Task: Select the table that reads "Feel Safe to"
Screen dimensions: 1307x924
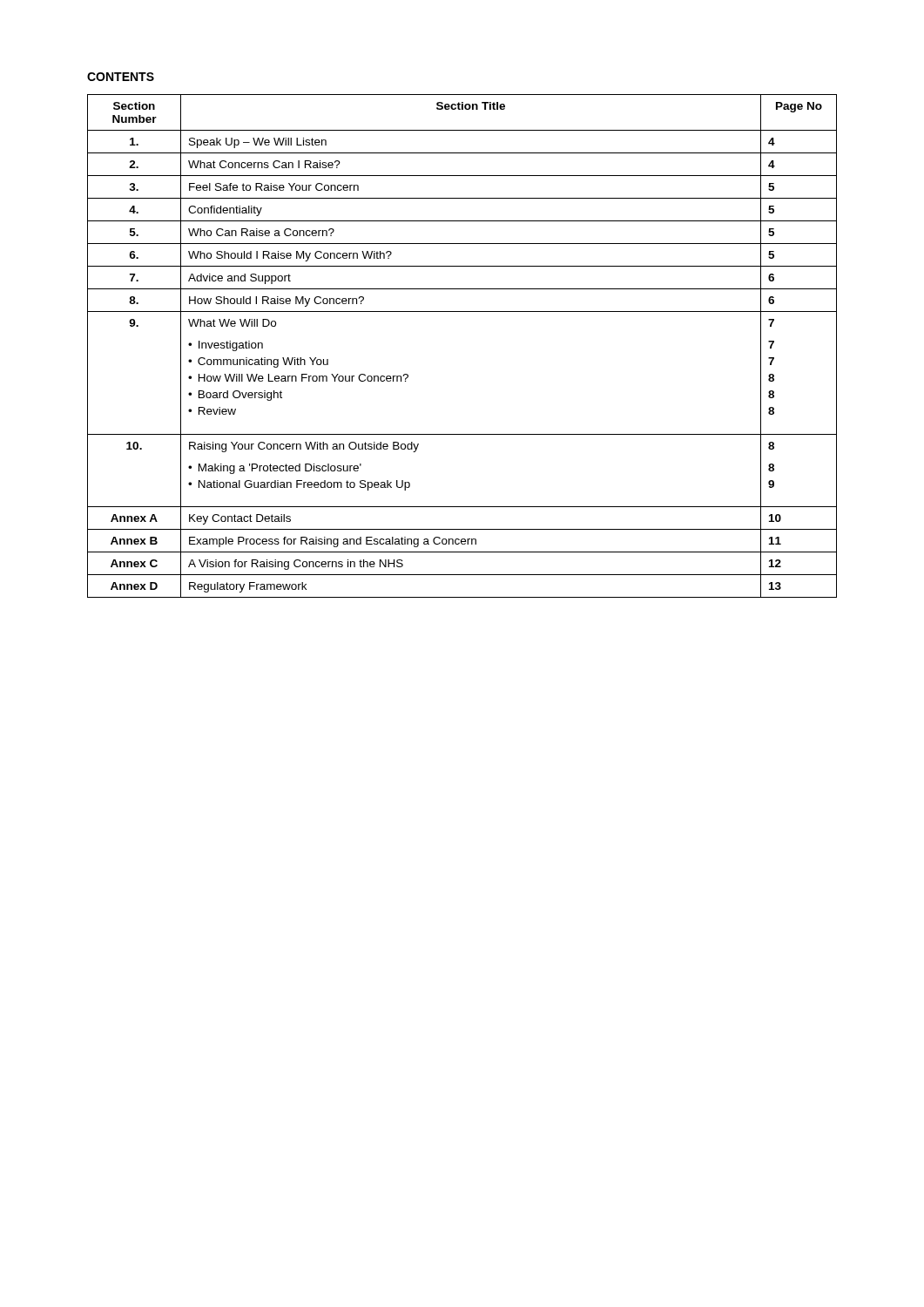Action: point(462,346)
